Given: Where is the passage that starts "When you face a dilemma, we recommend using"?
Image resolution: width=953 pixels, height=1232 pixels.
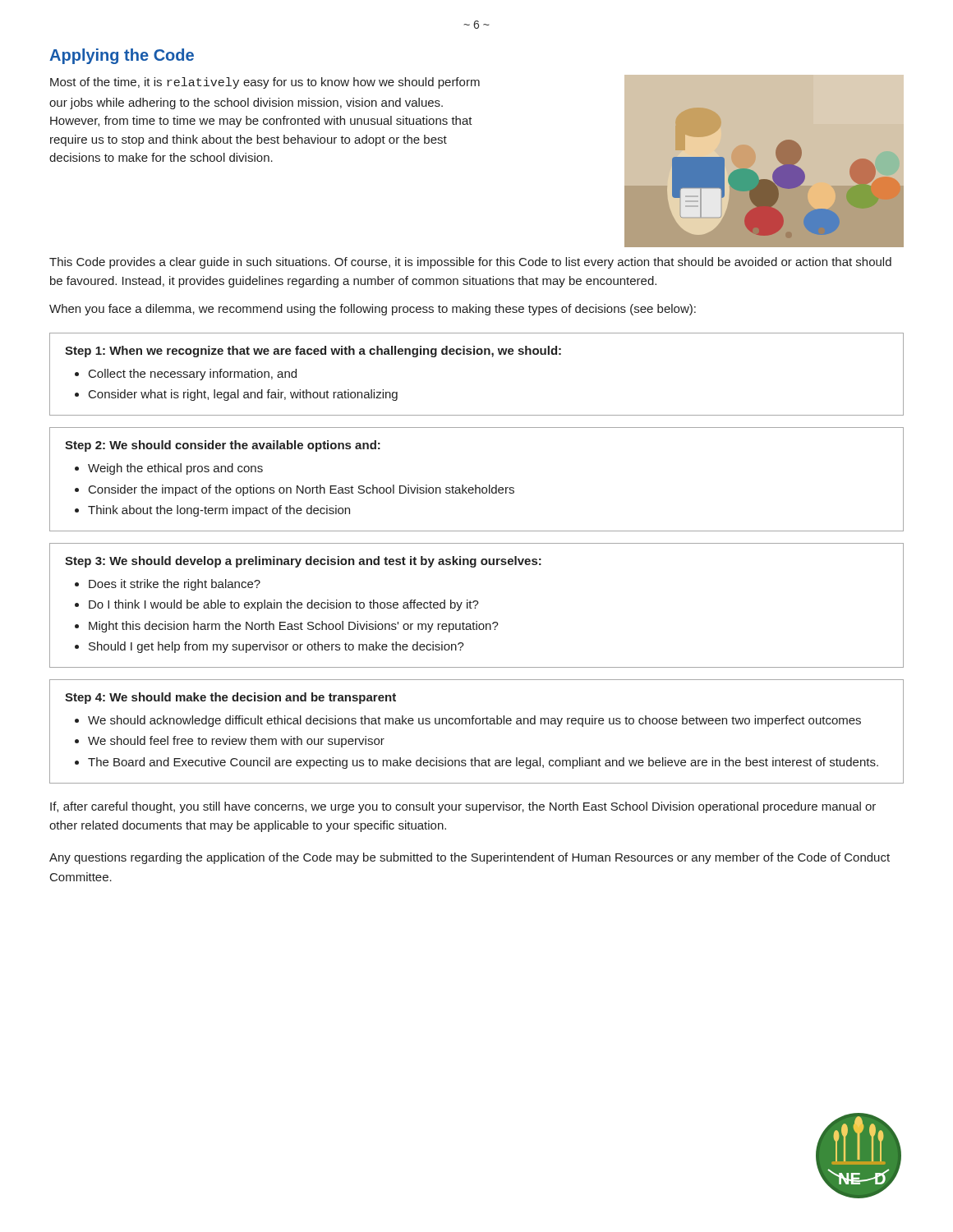Looking at the screenshot, I should [x=373, y=308].
